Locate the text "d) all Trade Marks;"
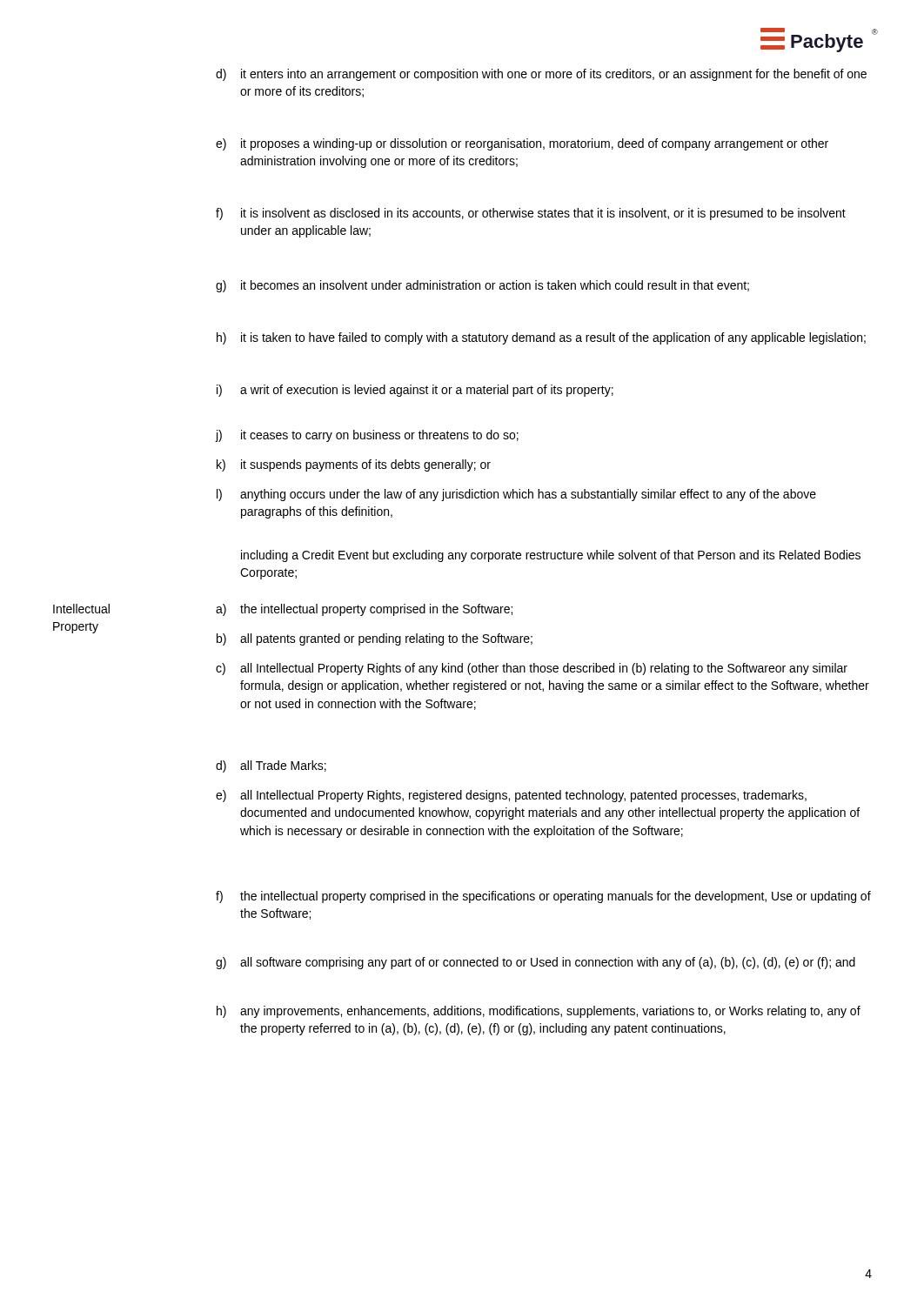The width and height of the screenshot is (924, 1305). tap(271, 766)
